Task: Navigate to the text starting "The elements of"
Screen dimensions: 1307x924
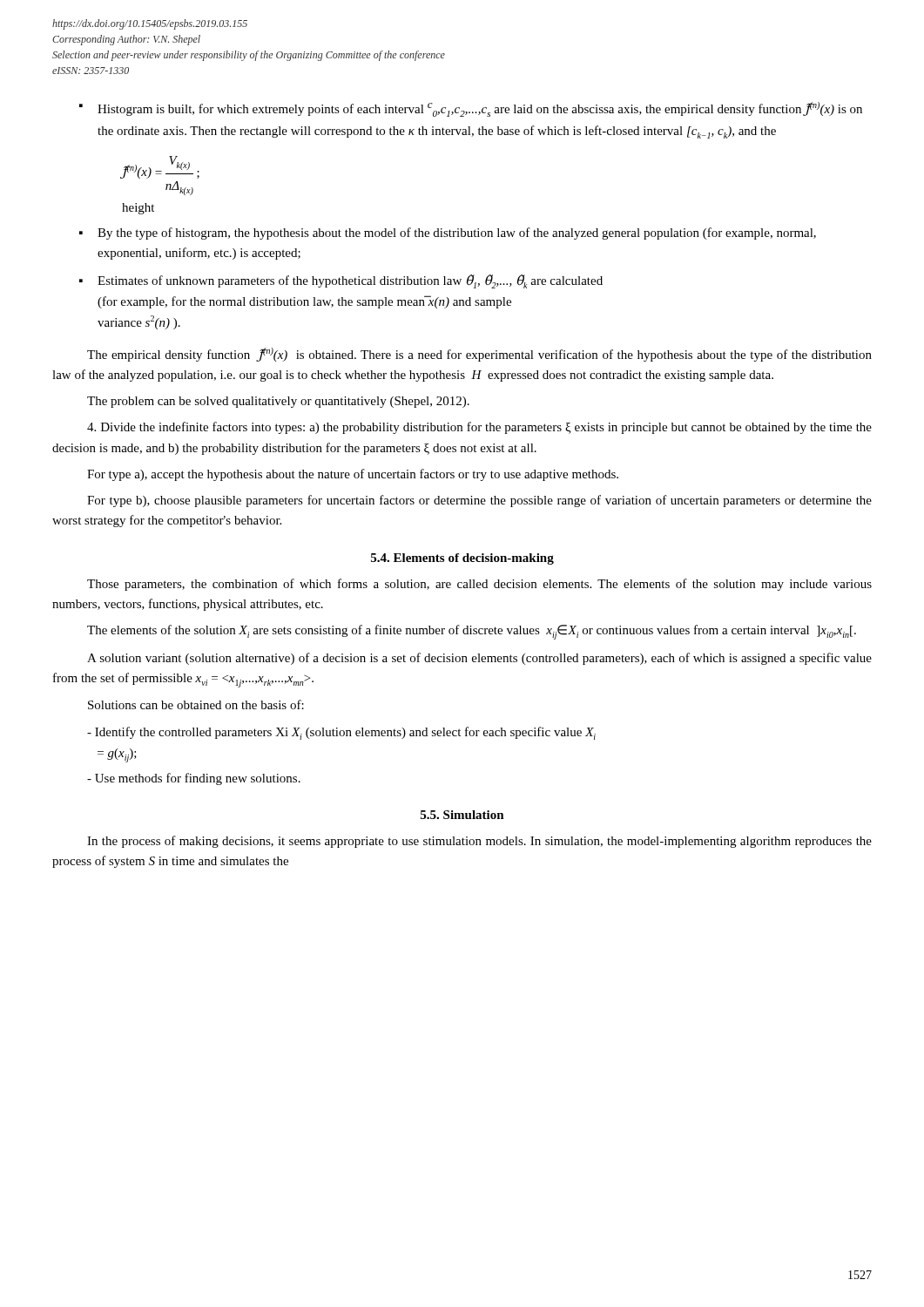Action: point(472,631)
